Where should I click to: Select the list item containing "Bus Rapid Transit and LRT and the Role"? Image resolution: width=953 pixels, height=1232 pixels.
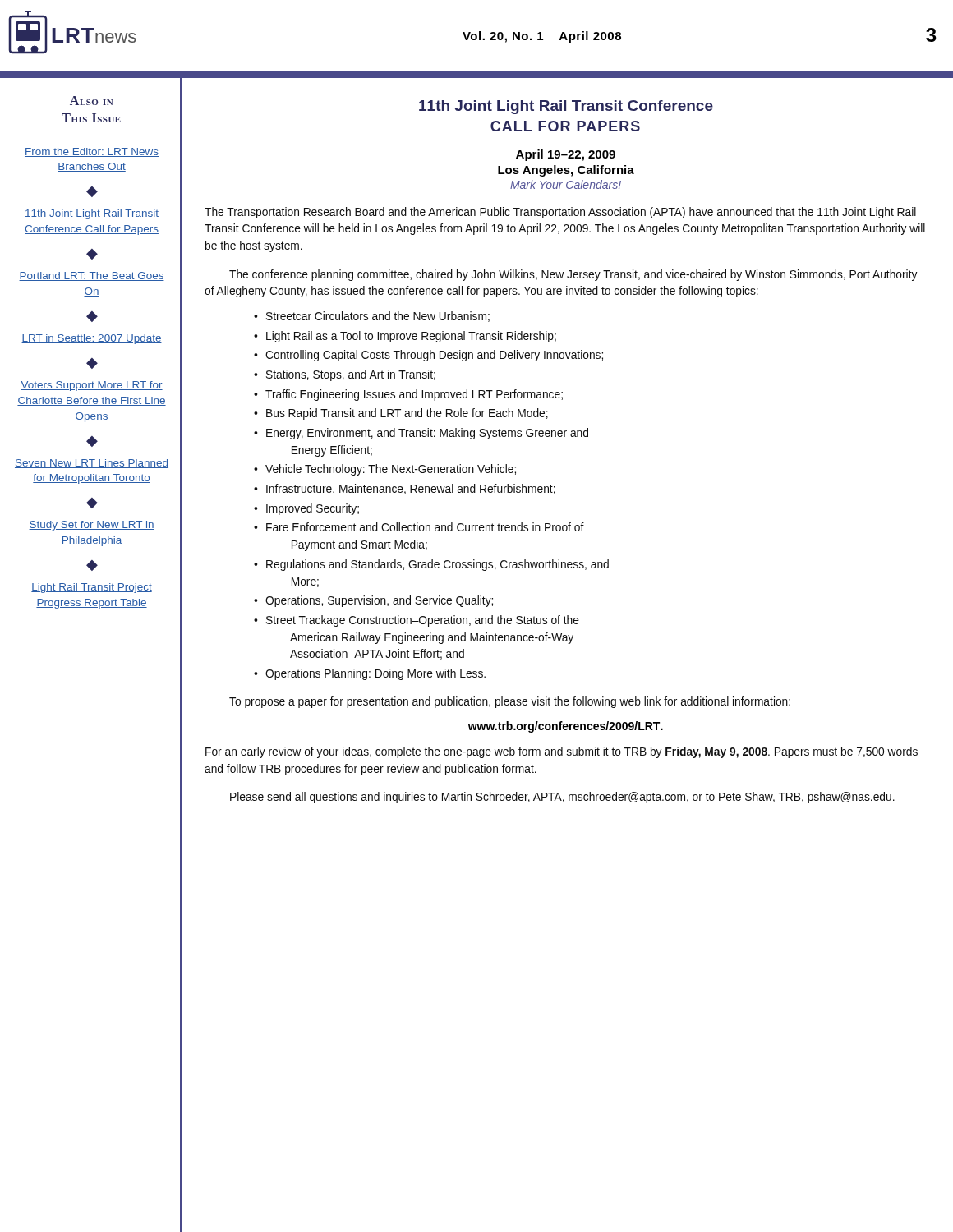407,414
